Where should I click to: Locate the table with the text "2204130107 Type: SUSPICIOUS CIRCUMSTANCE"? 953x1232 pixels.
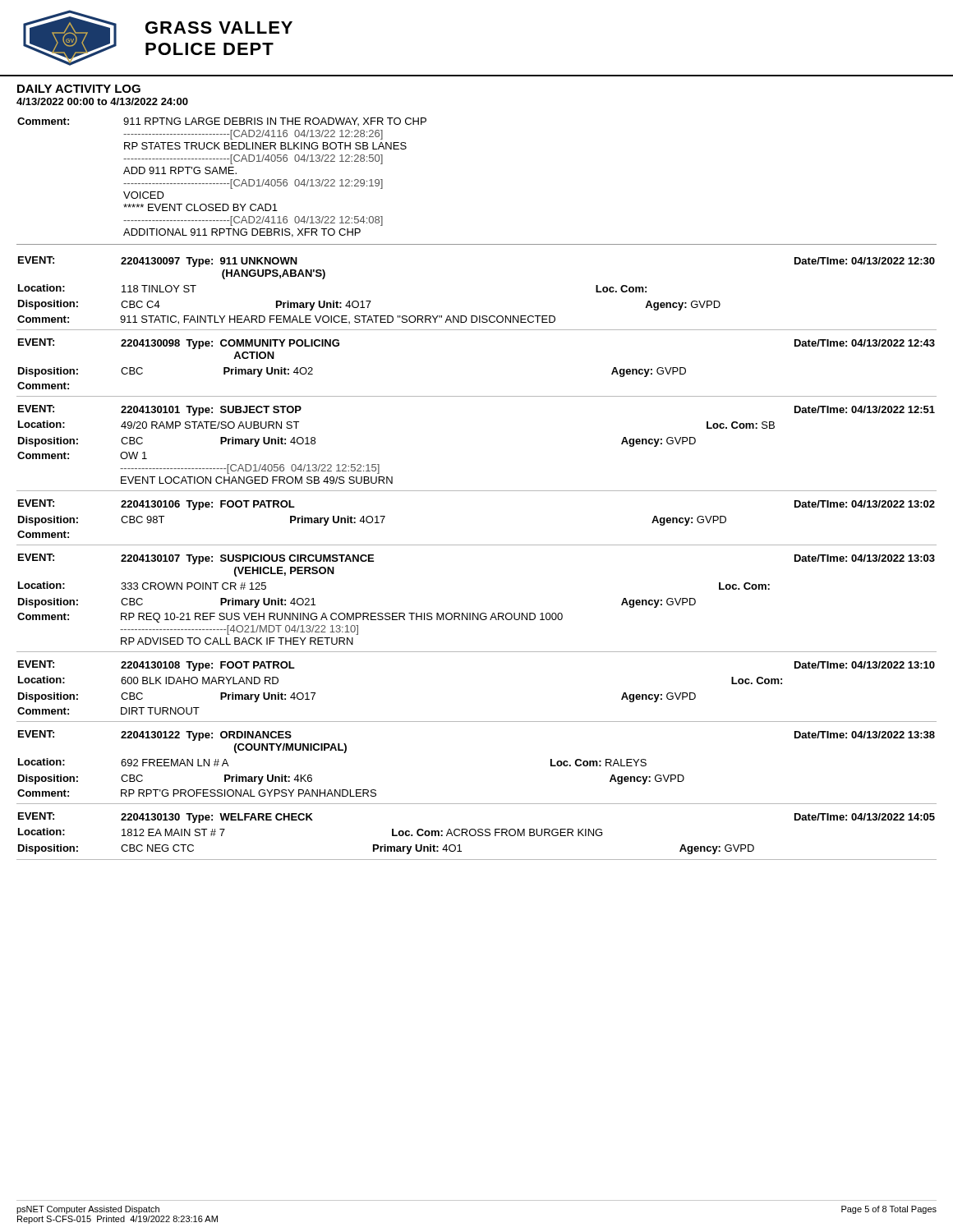click(476, 601)
